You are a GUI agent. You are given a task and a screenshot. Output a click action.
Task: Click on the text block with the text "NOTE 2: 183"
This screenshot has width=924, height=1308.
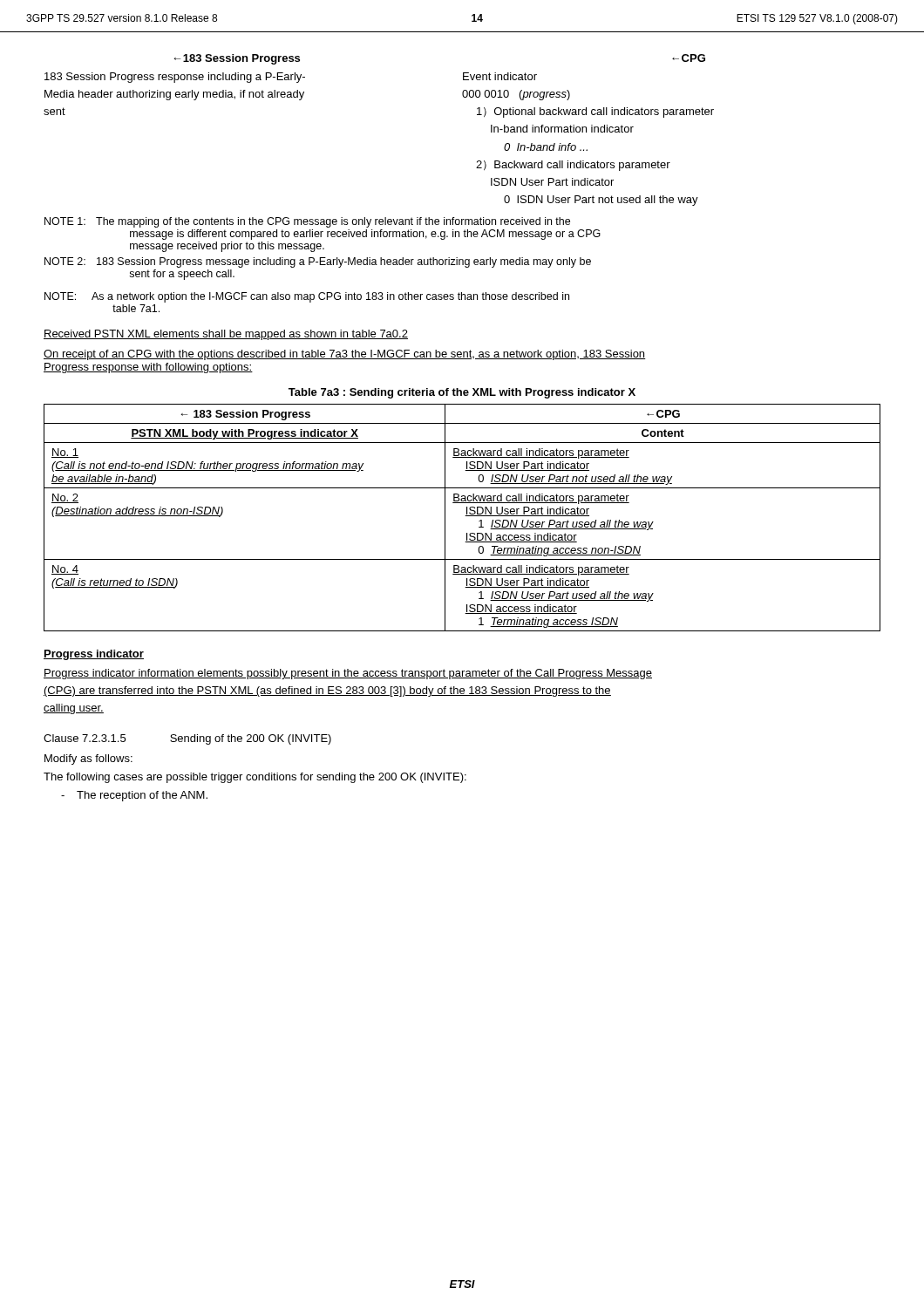[x=317, y=268]
